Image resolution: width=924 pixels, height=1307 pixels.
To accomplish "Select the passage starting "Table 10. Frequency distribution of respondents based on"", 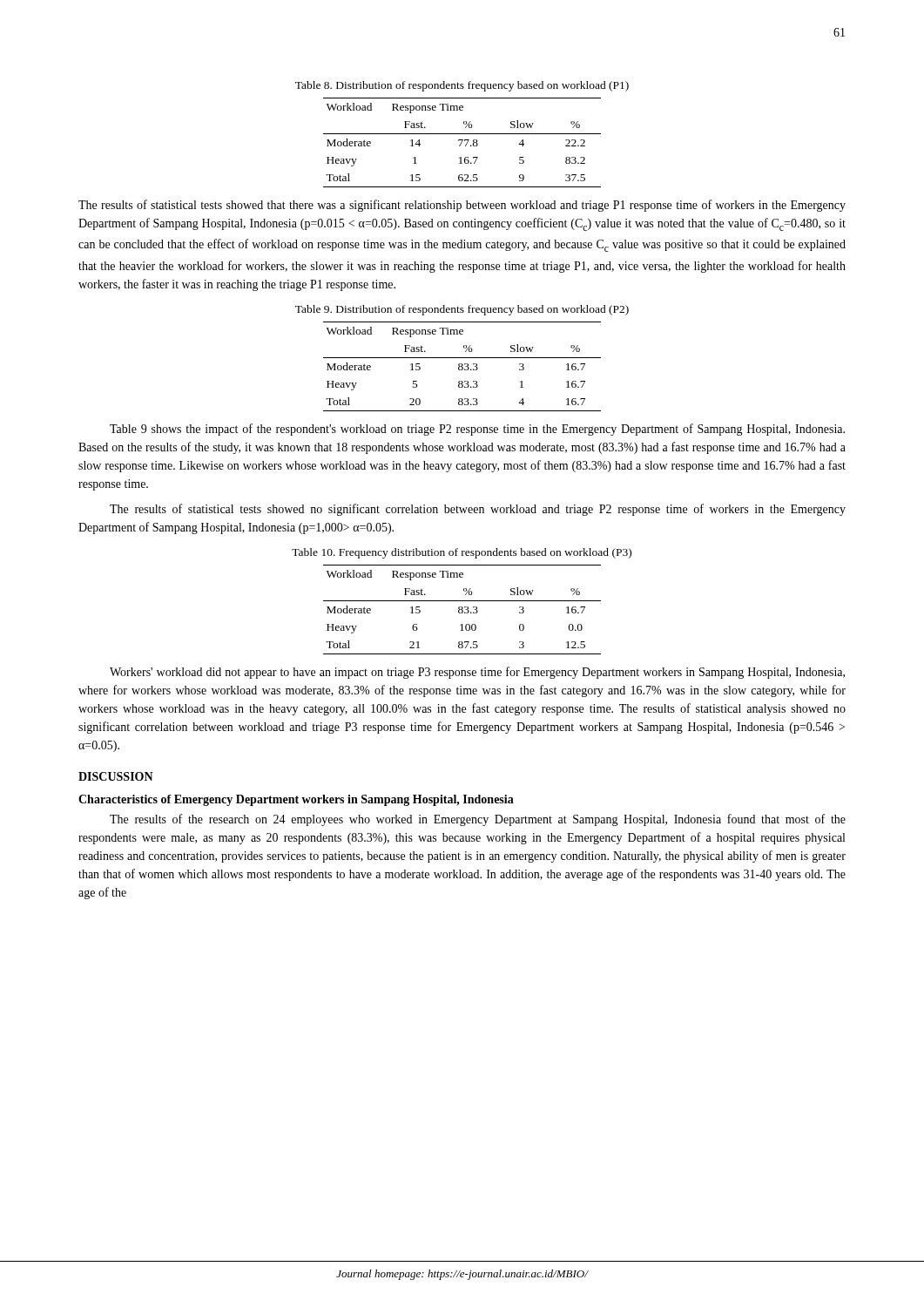I will (462, 552).
